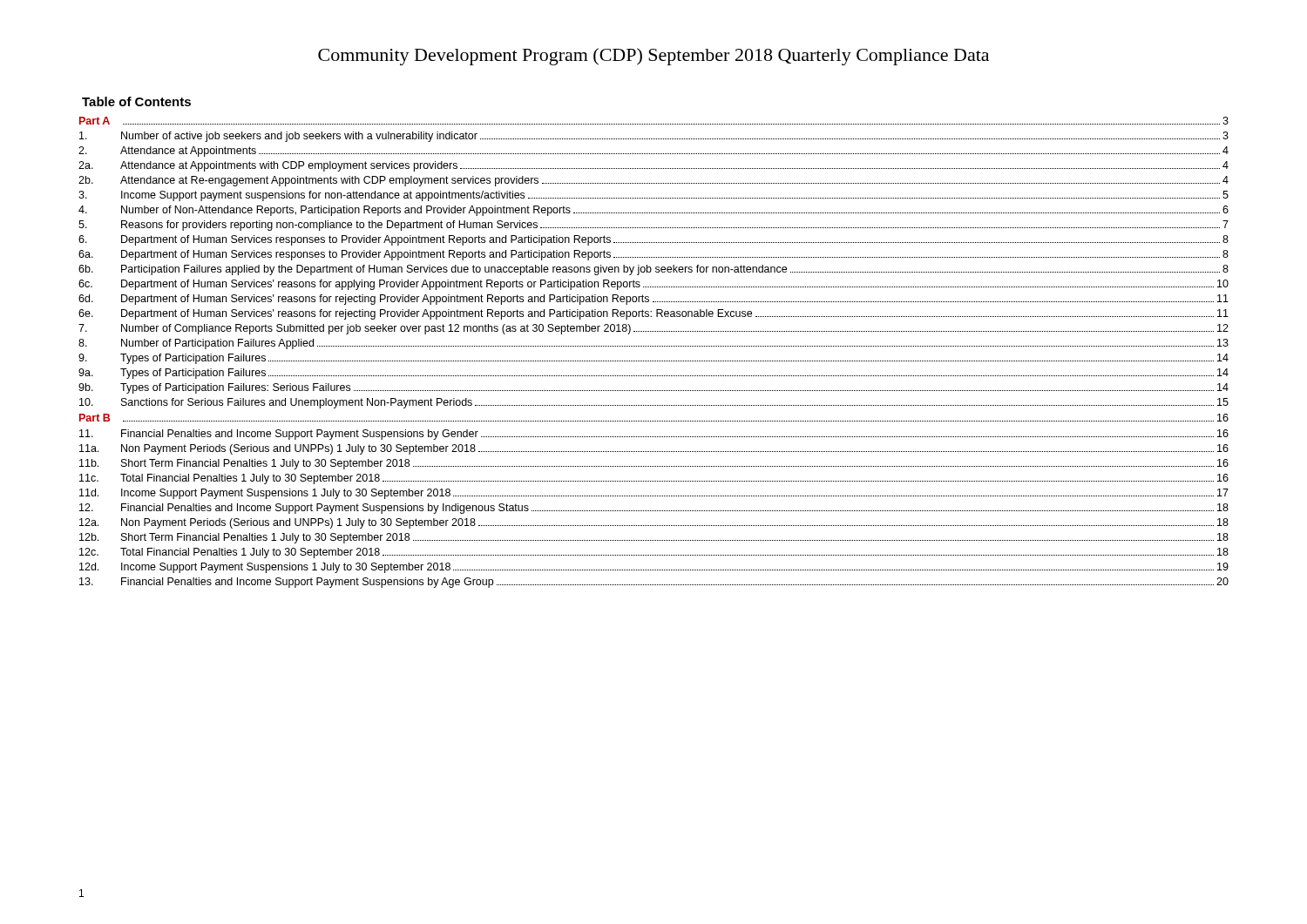Find the list item with the text "Part B 16"

coord(654,418)
